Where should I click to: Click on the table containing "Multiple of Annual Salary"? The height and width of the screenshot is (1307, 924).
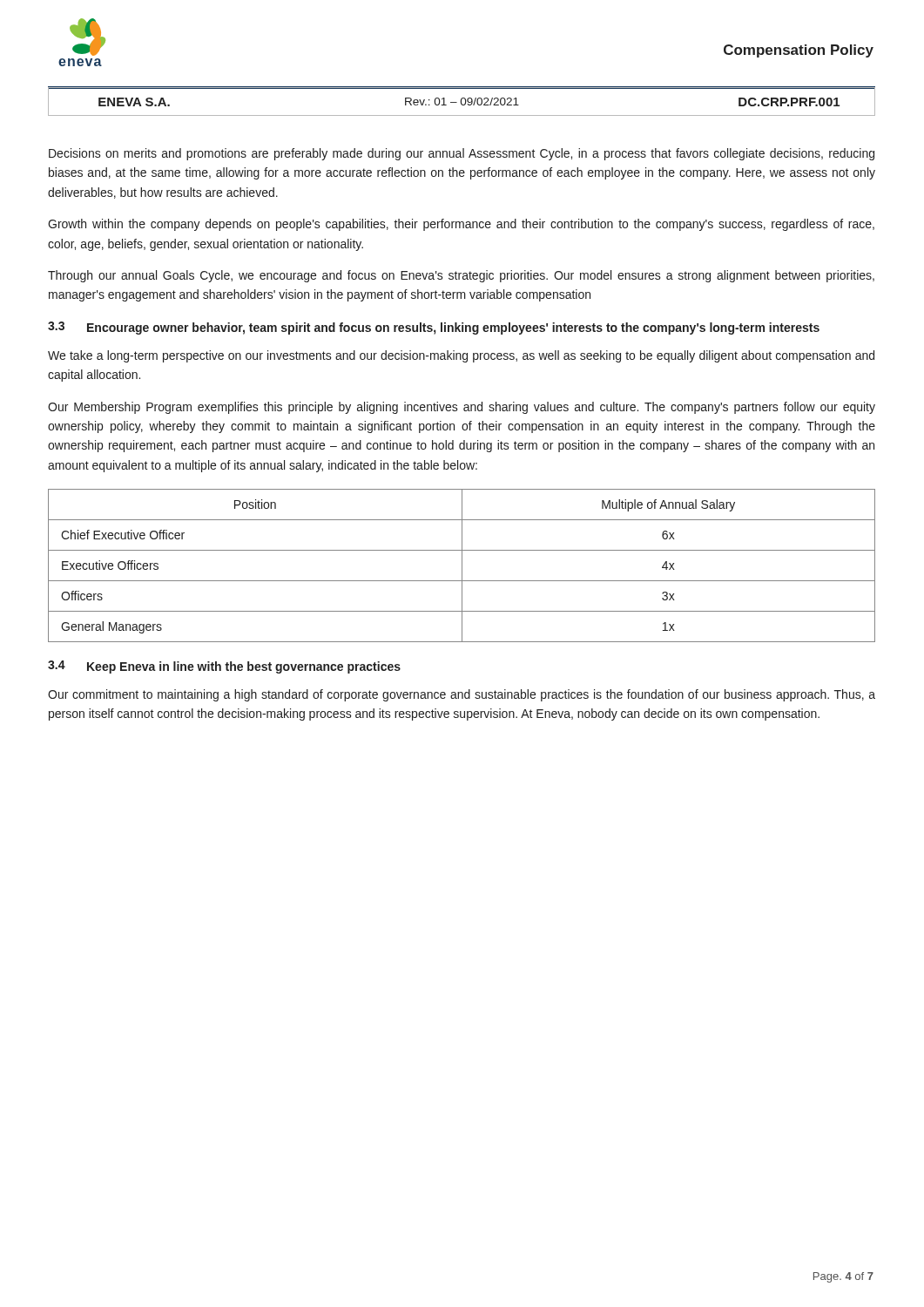coord(462,566)
